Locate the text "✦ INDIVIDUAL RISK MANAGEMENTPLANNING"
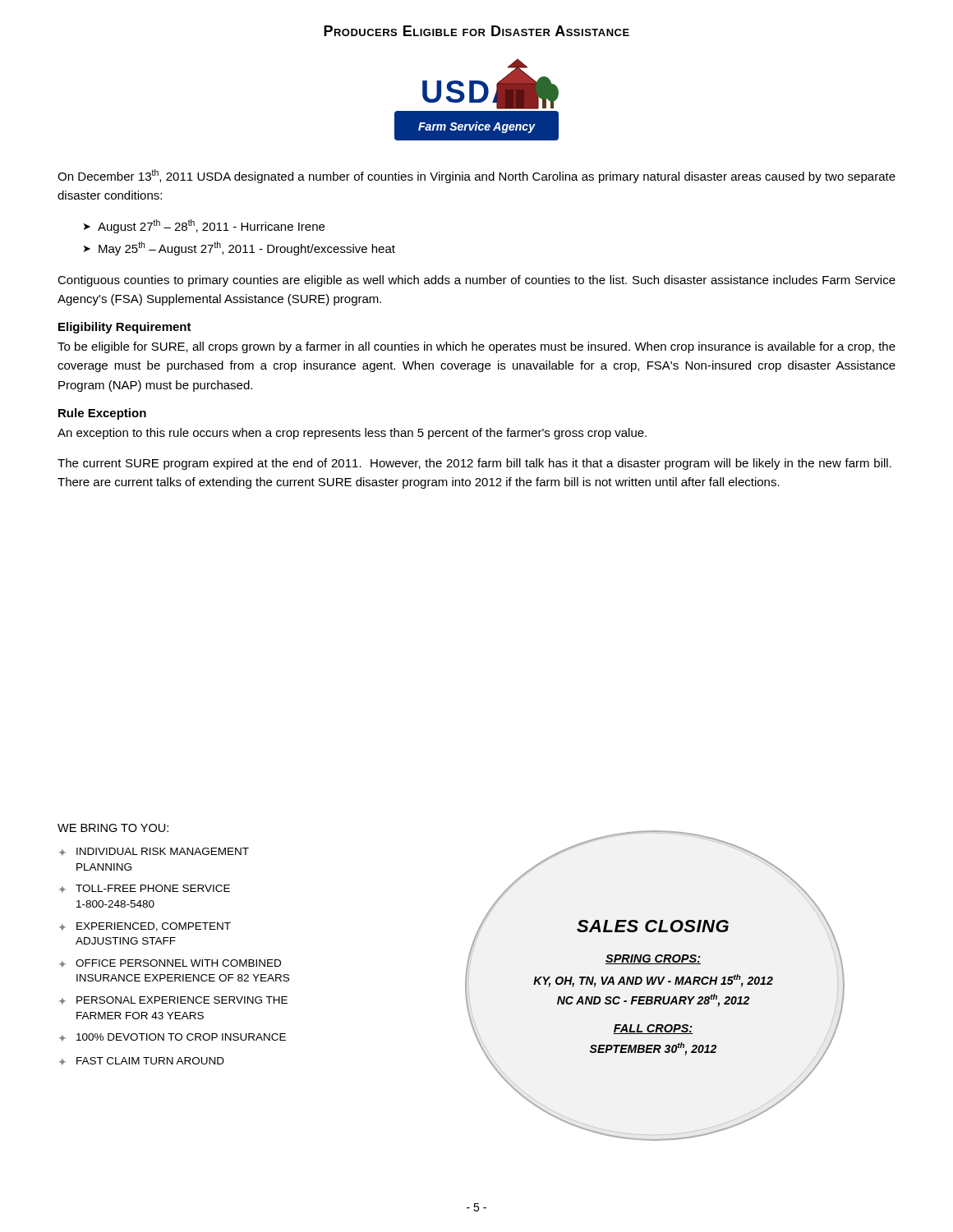Image resolution: width=953 pixels, height=1232 pixels. pyautogui.click(x=153, y=860)
